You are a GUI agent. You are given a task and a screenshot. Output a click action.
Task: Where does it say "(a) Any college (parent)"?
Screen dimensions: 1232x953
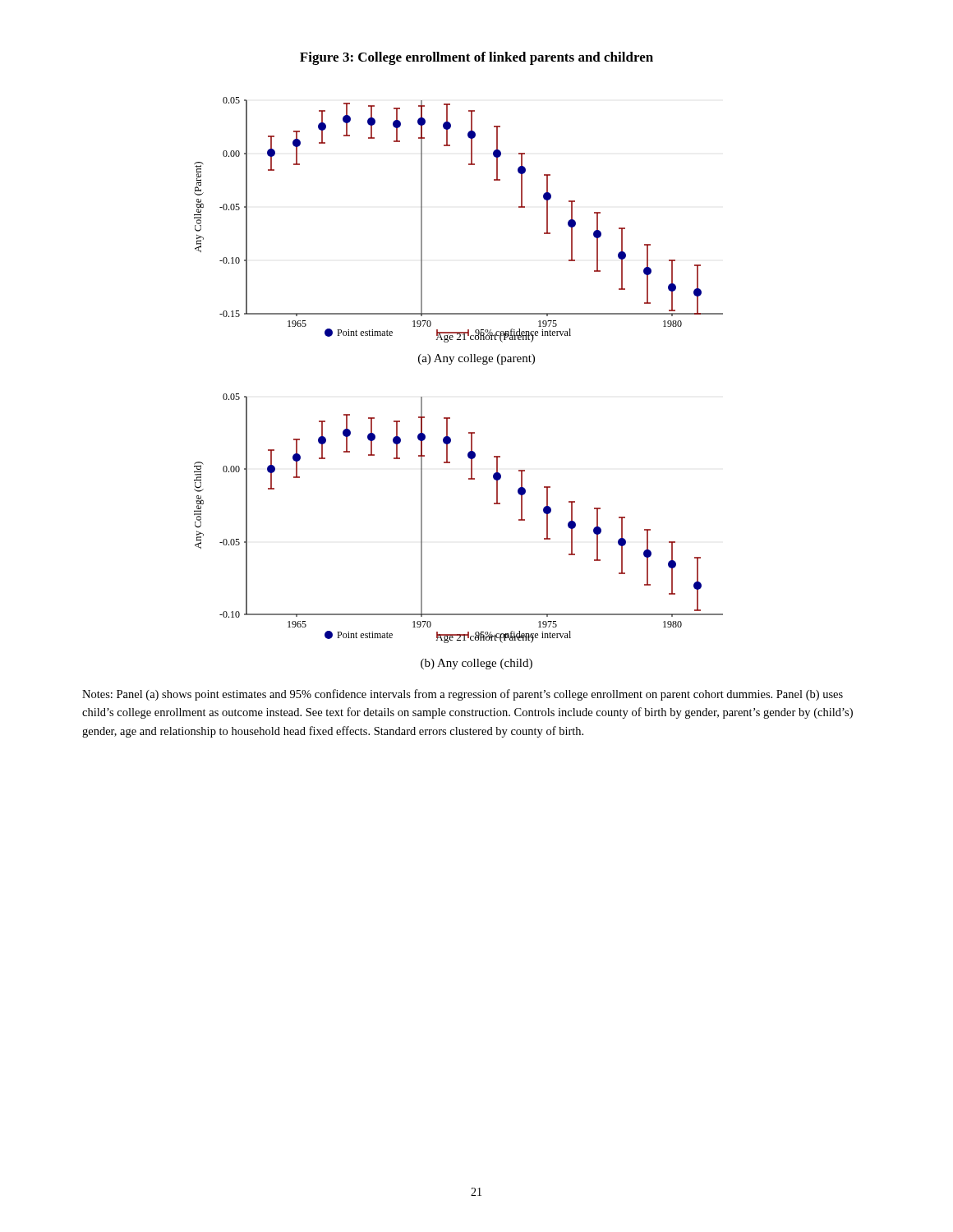coord(476,358)
